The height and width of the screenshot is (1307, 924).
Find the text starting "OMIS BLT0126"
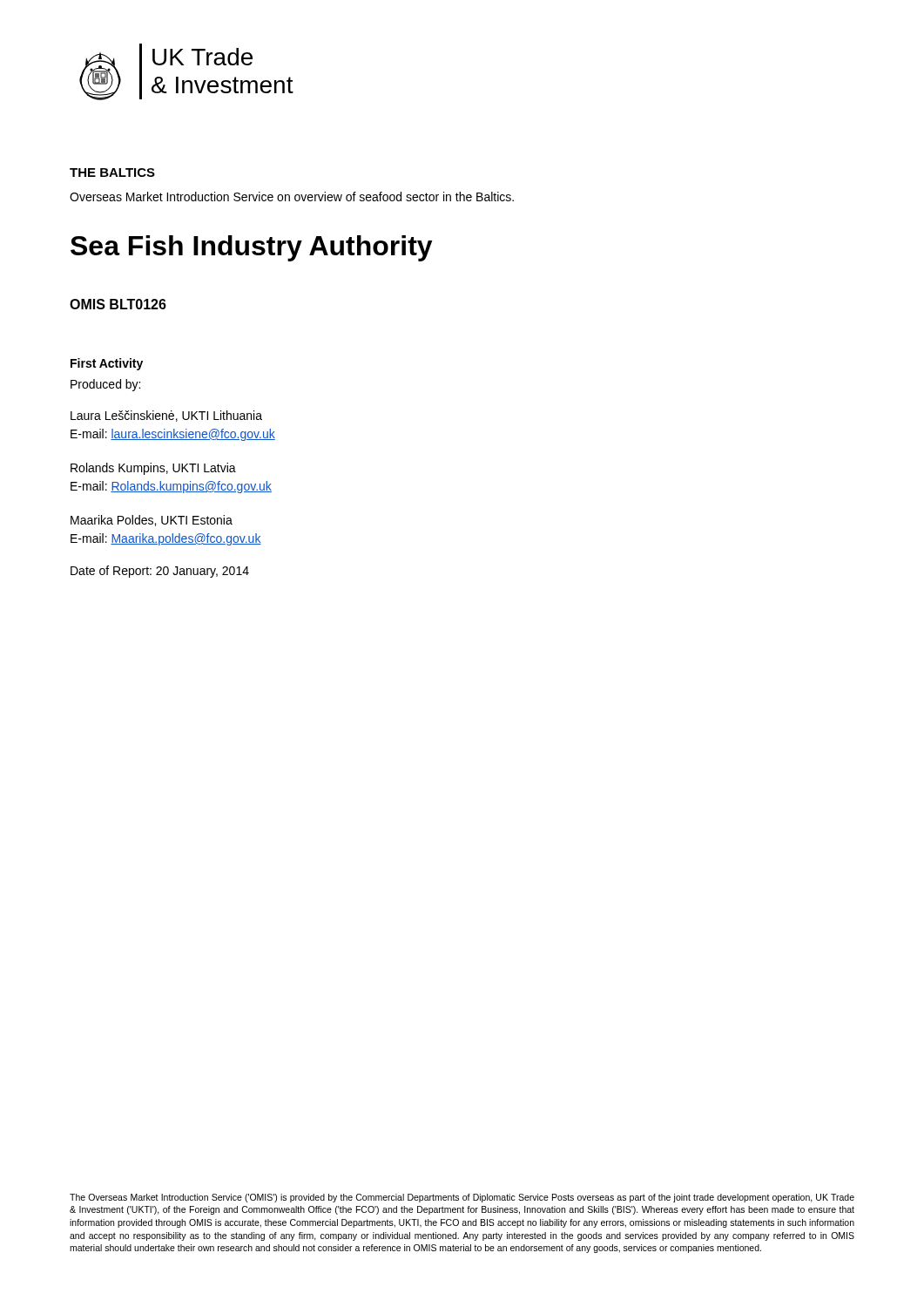118,305
